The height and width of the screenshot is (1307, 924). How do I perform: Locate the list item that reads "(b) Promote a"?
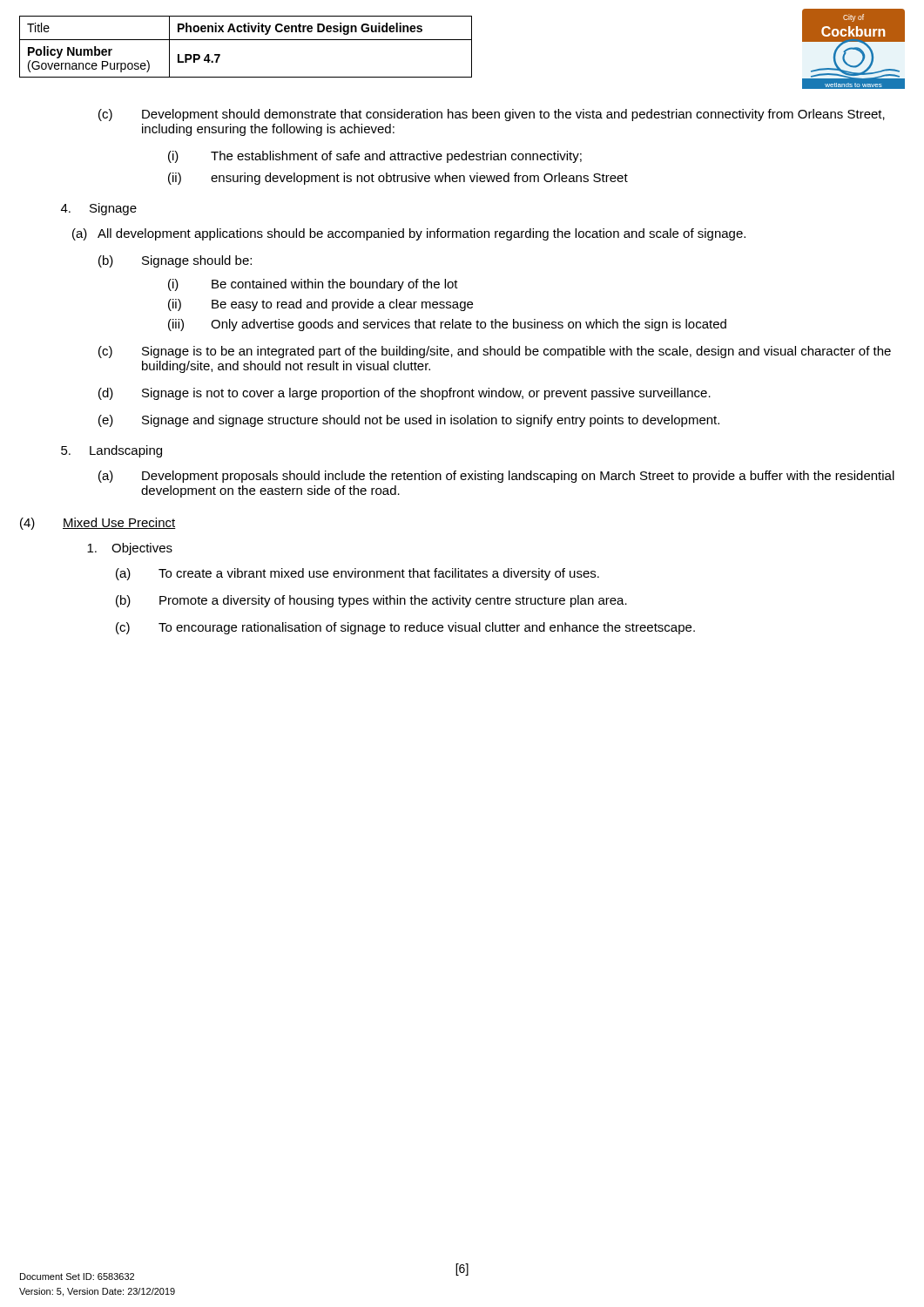pos(371,600)
